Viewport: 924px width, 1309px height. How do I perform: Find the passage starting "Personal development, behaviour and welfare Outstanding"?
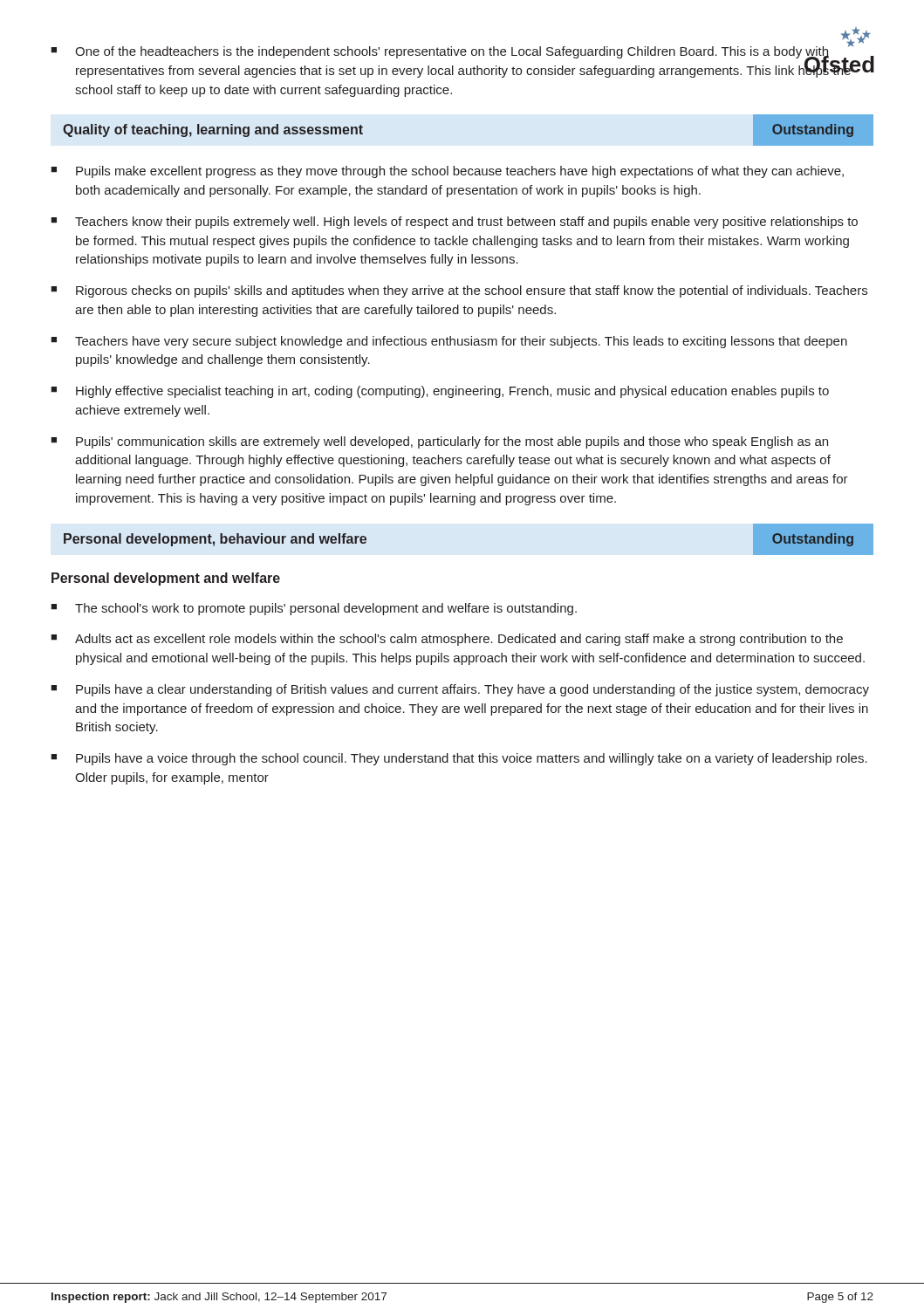[213, 541]
